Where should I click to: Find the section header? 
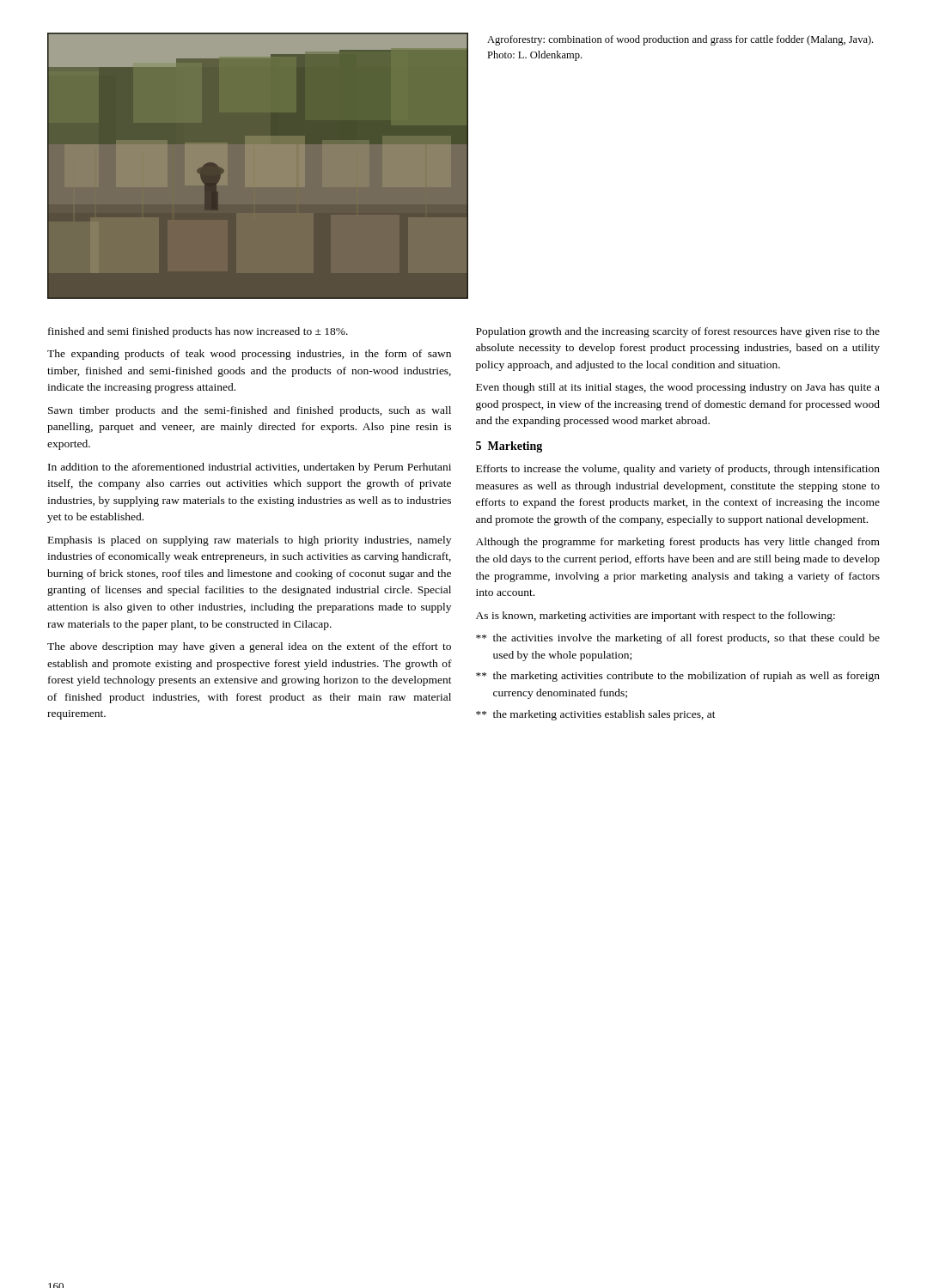click(x=509, y=446)
